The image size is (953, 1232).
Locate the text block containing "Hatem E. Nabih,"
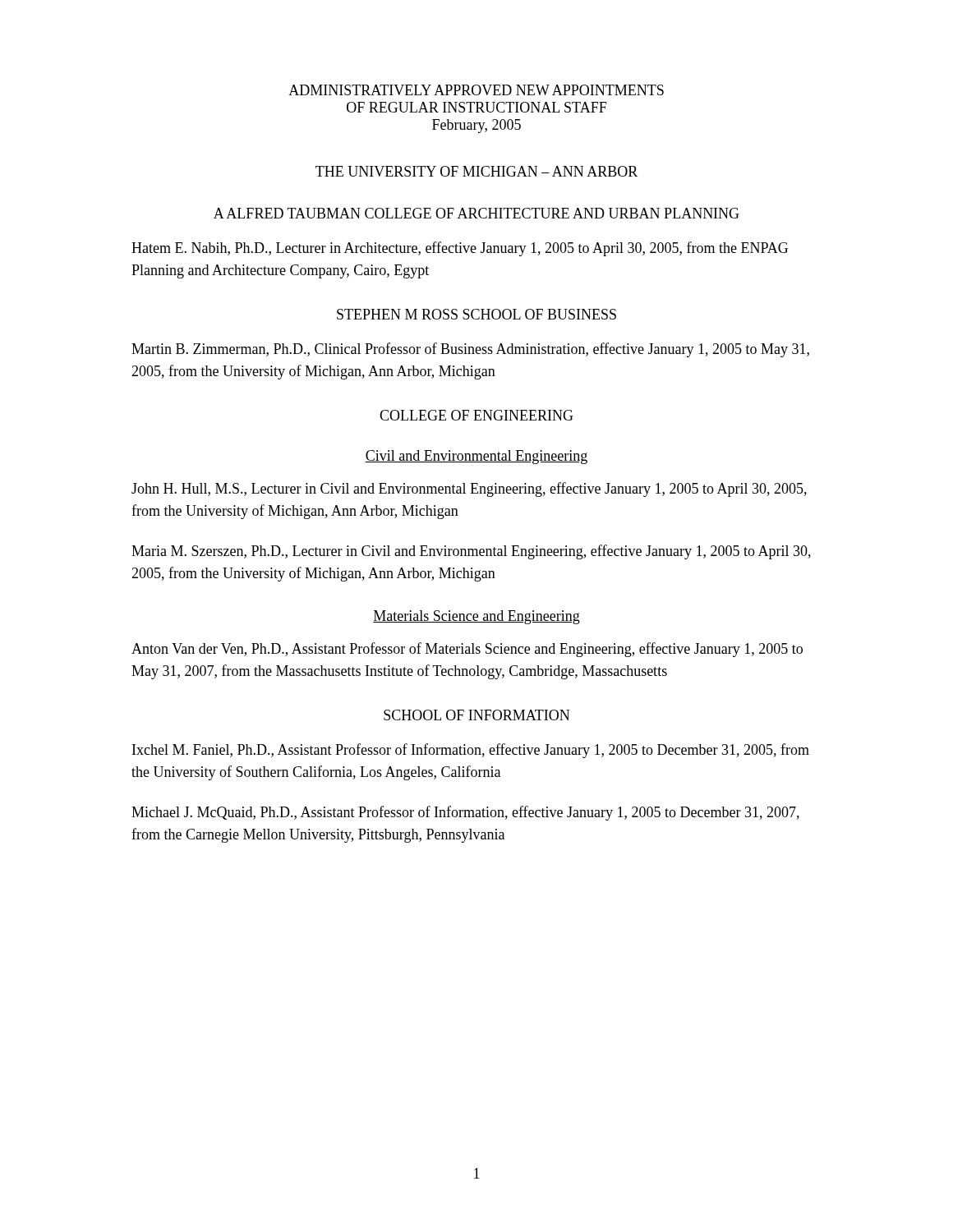pos(460,259)
